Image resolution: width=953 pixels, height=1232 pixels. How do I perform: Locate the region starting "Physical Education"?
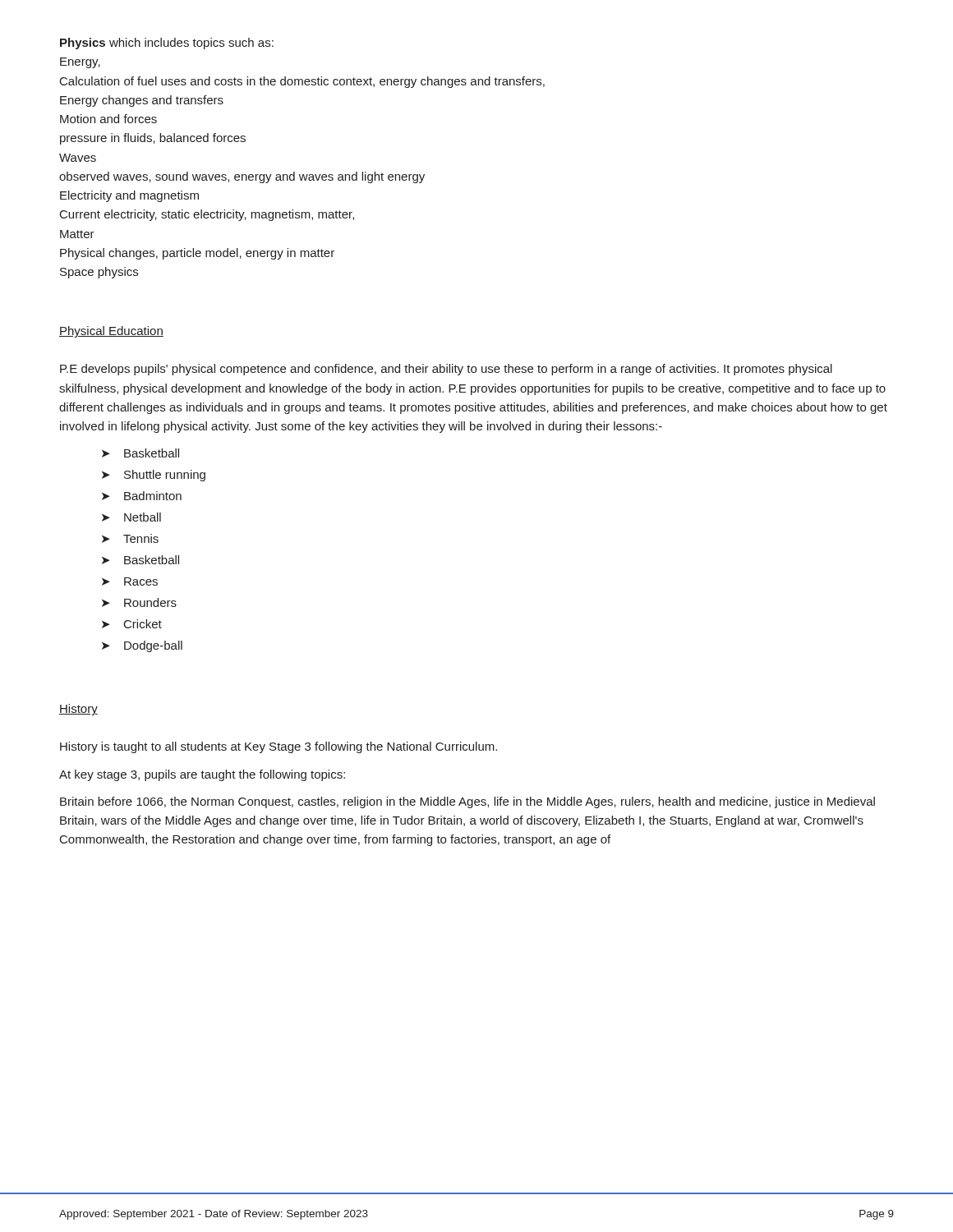[111, 331]
